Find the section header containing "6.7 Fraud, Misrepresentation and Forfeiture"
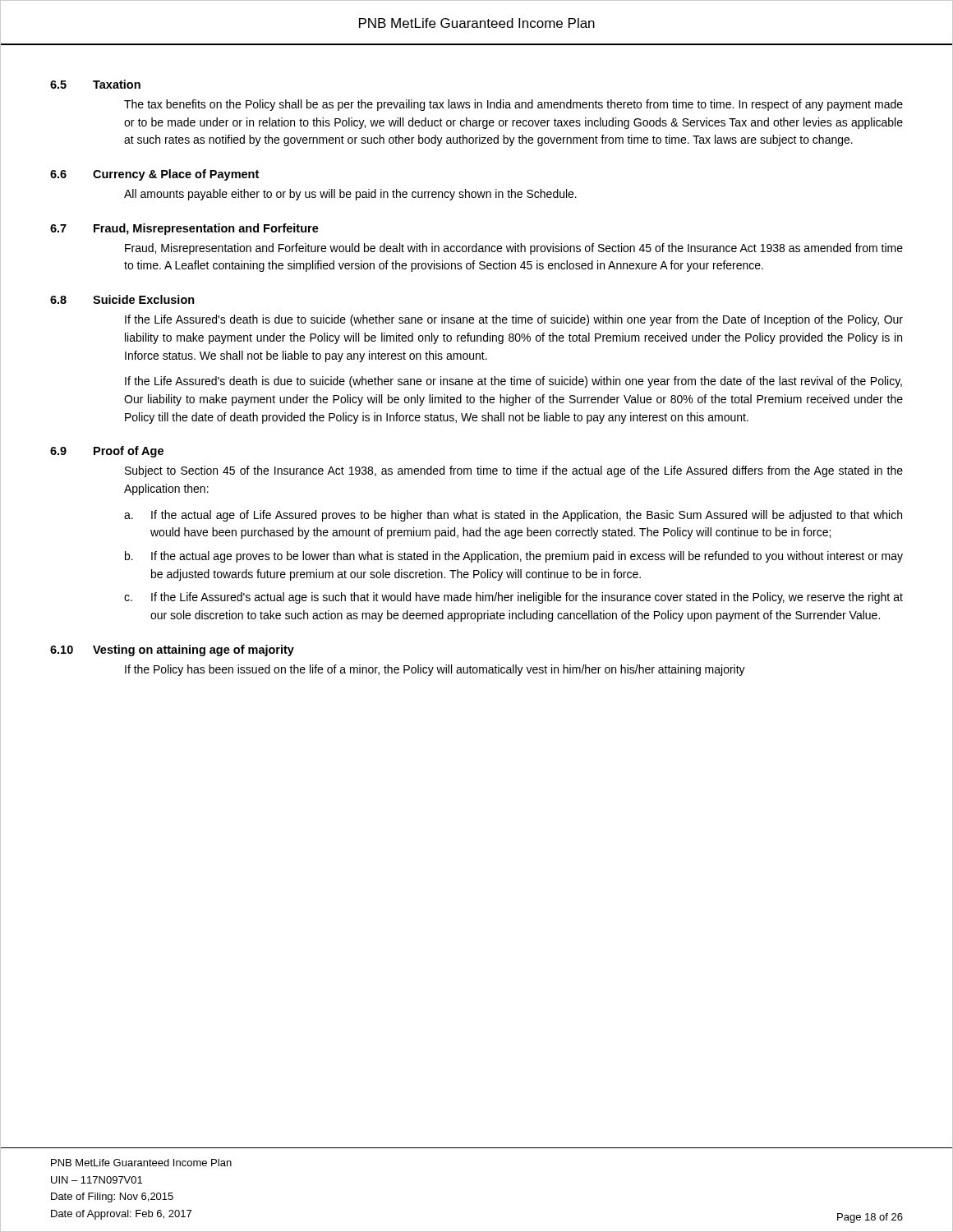This screenshot has width=953, height=1232. point(184,228)
